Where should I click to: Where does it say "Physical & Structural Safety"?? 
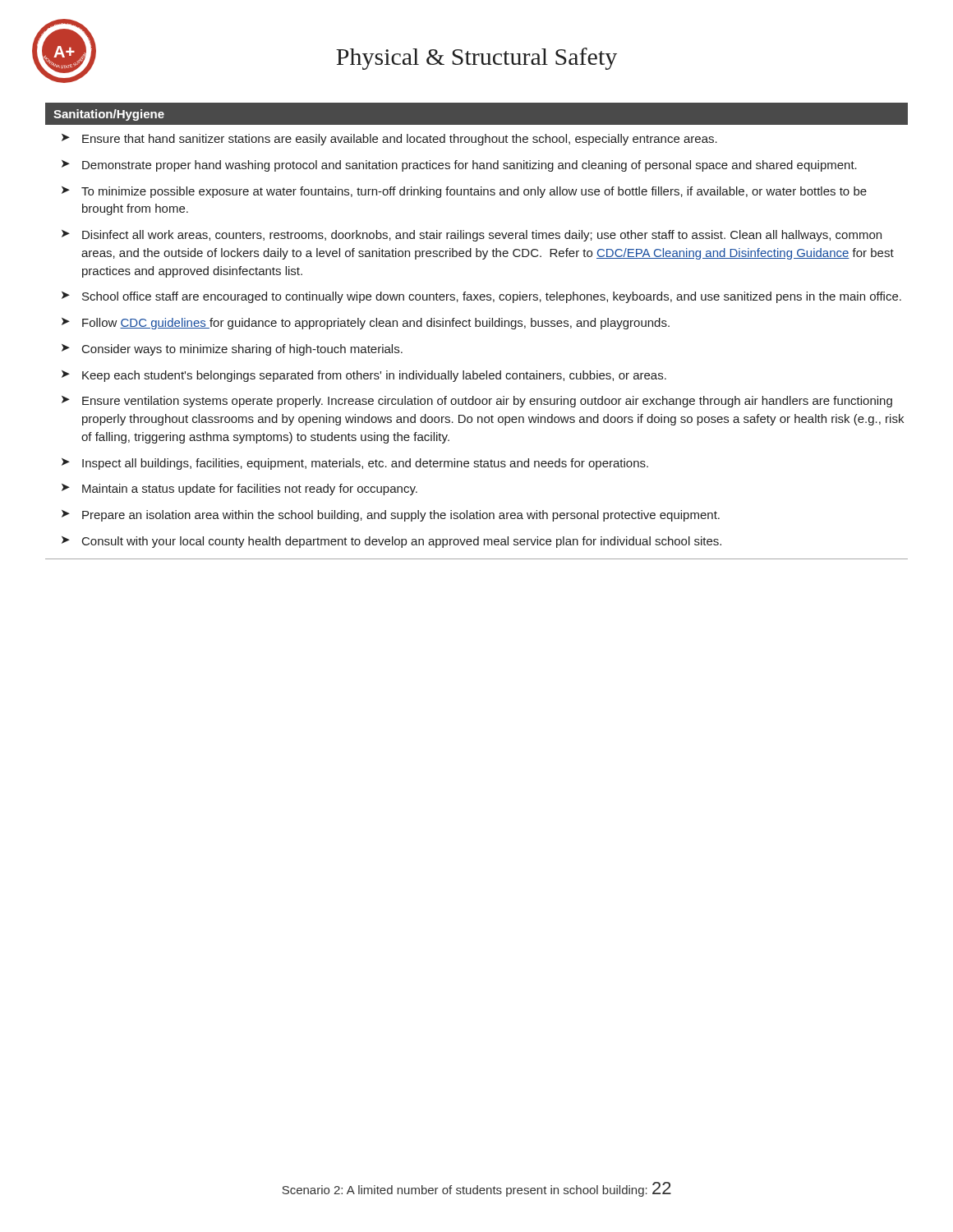[476, 56]
